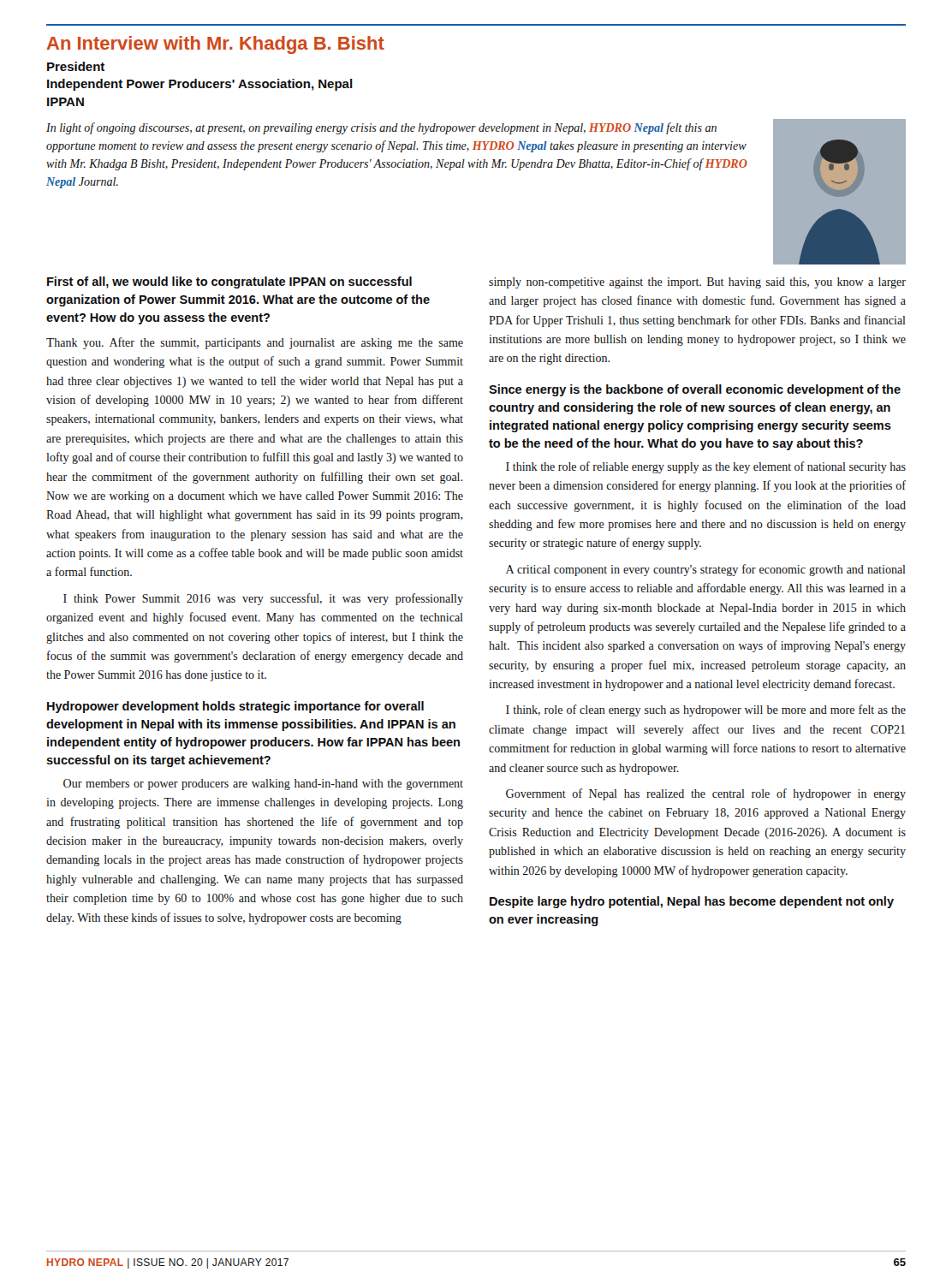Navigate to the passage starting "President Independent Power Producers' Association, Nepal"
The image size is (952, 1284).
coord(200,84)
